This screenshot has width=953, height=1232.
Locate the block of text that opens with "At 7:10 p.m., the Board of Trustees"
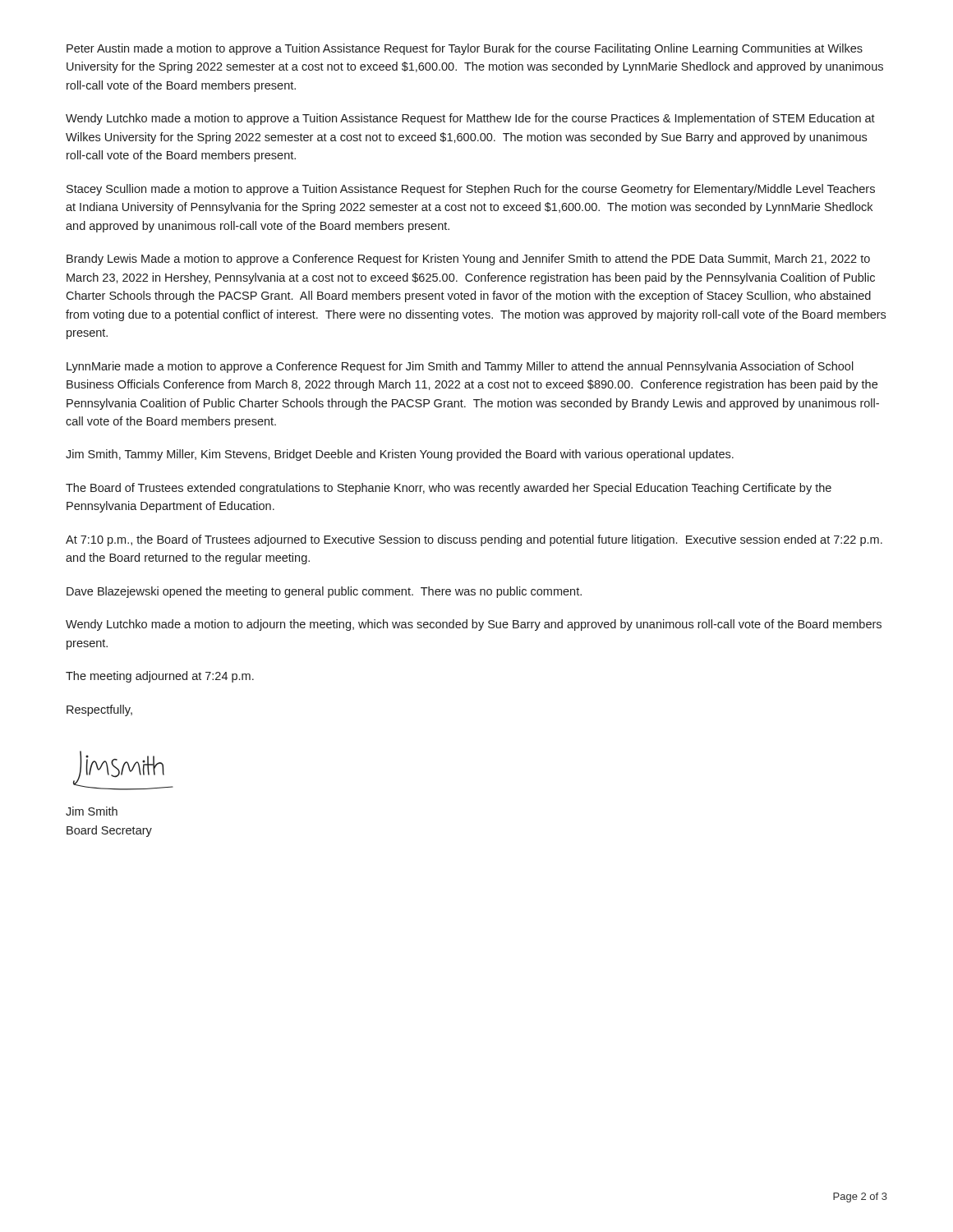coord(474,549)
